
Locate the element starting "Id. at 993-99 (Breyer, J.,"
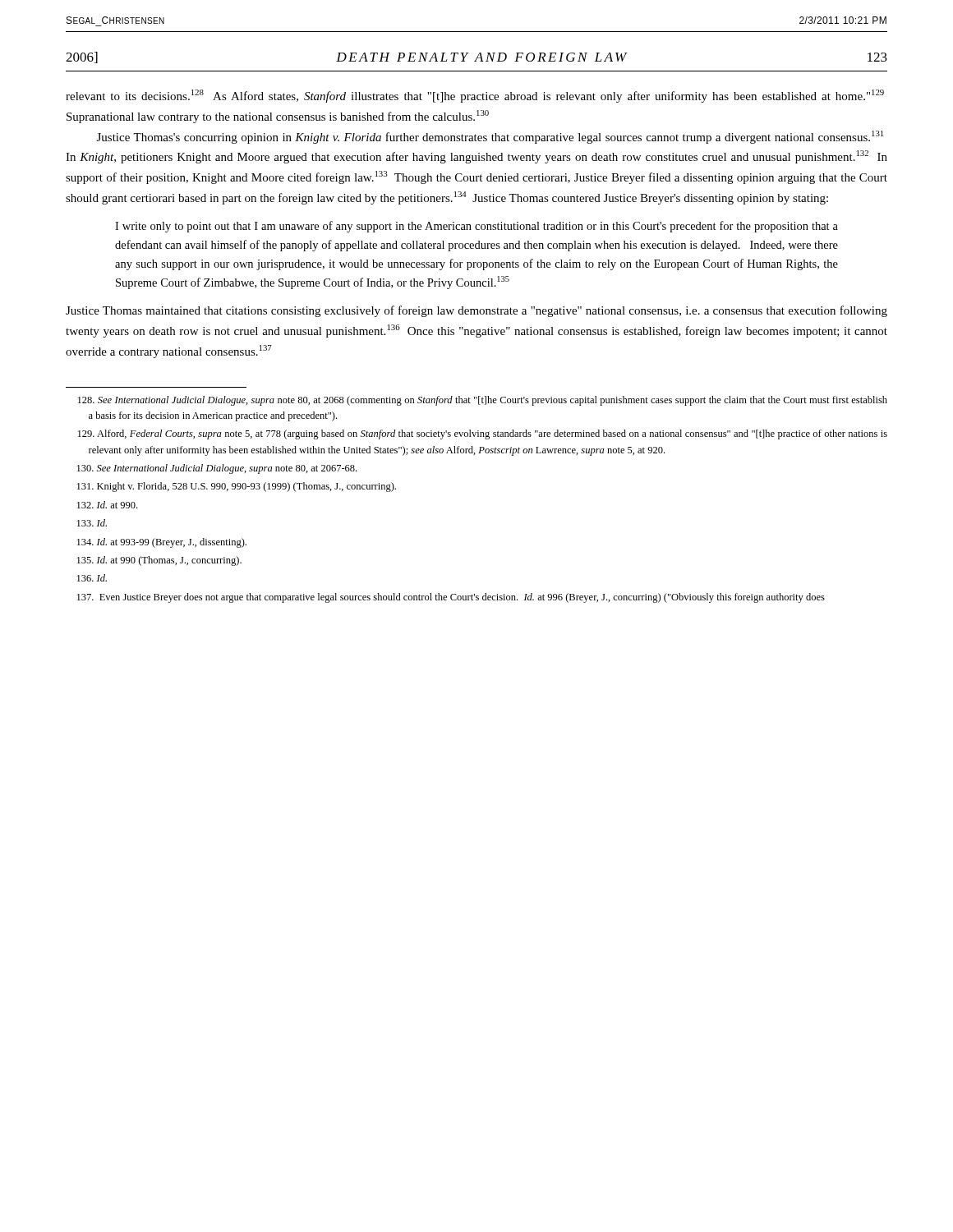[x=157, y=542]
